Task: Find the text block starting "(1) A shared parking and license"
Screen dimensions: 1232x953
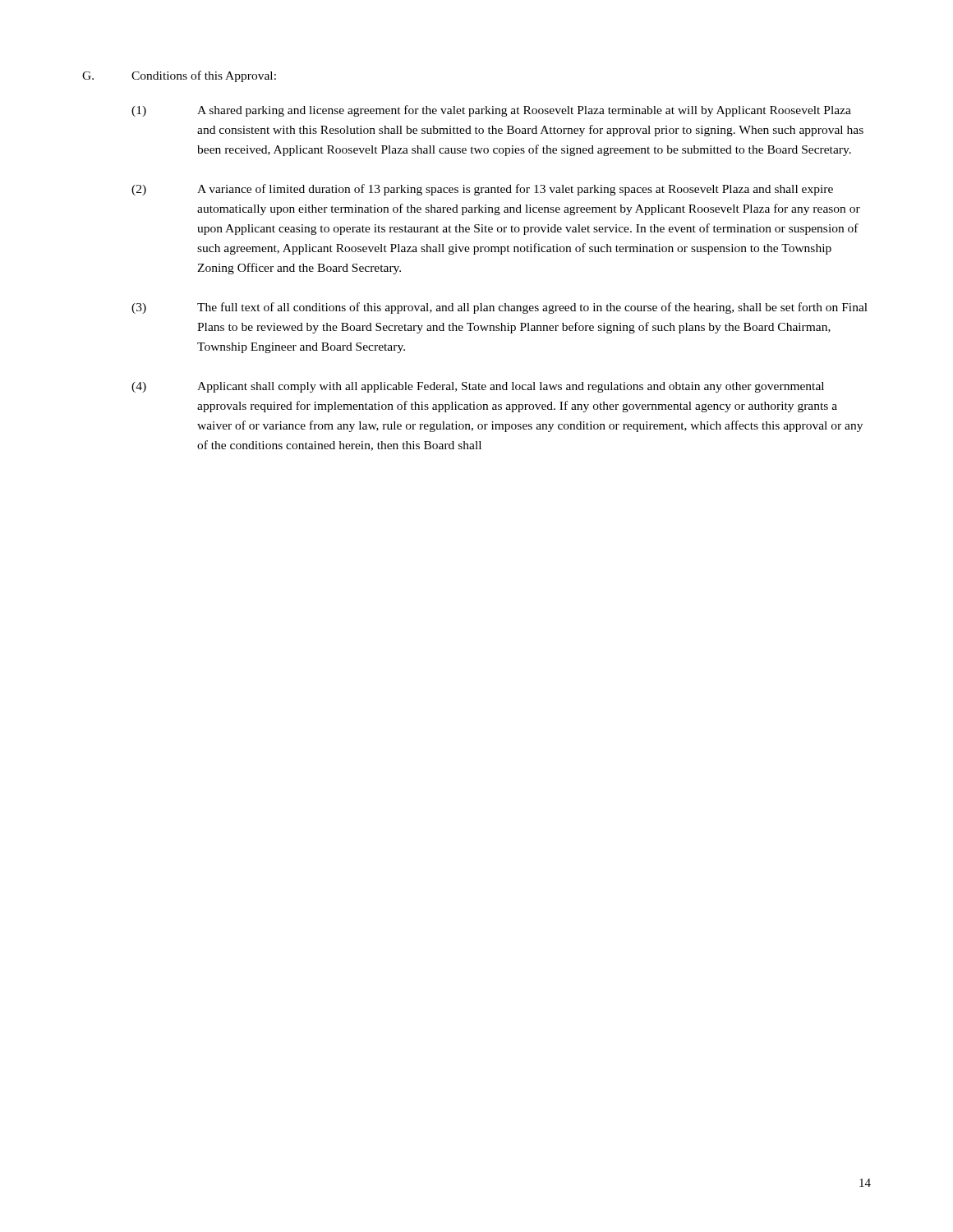Action: click(501, 130)
